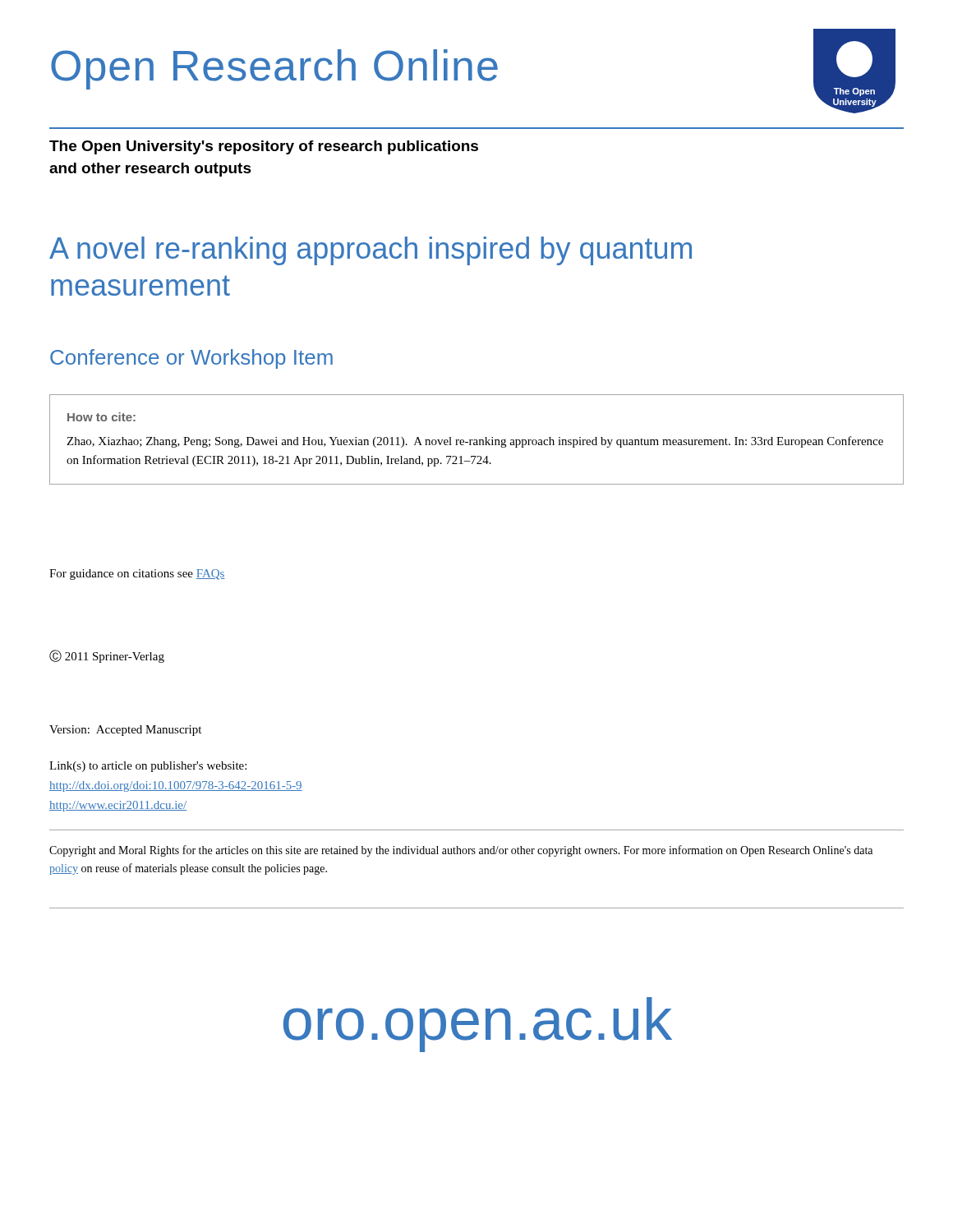Locate the text "Conference or Workshop Item"
Viewport: 953px width, 1232px height.
tap(192, 357)
